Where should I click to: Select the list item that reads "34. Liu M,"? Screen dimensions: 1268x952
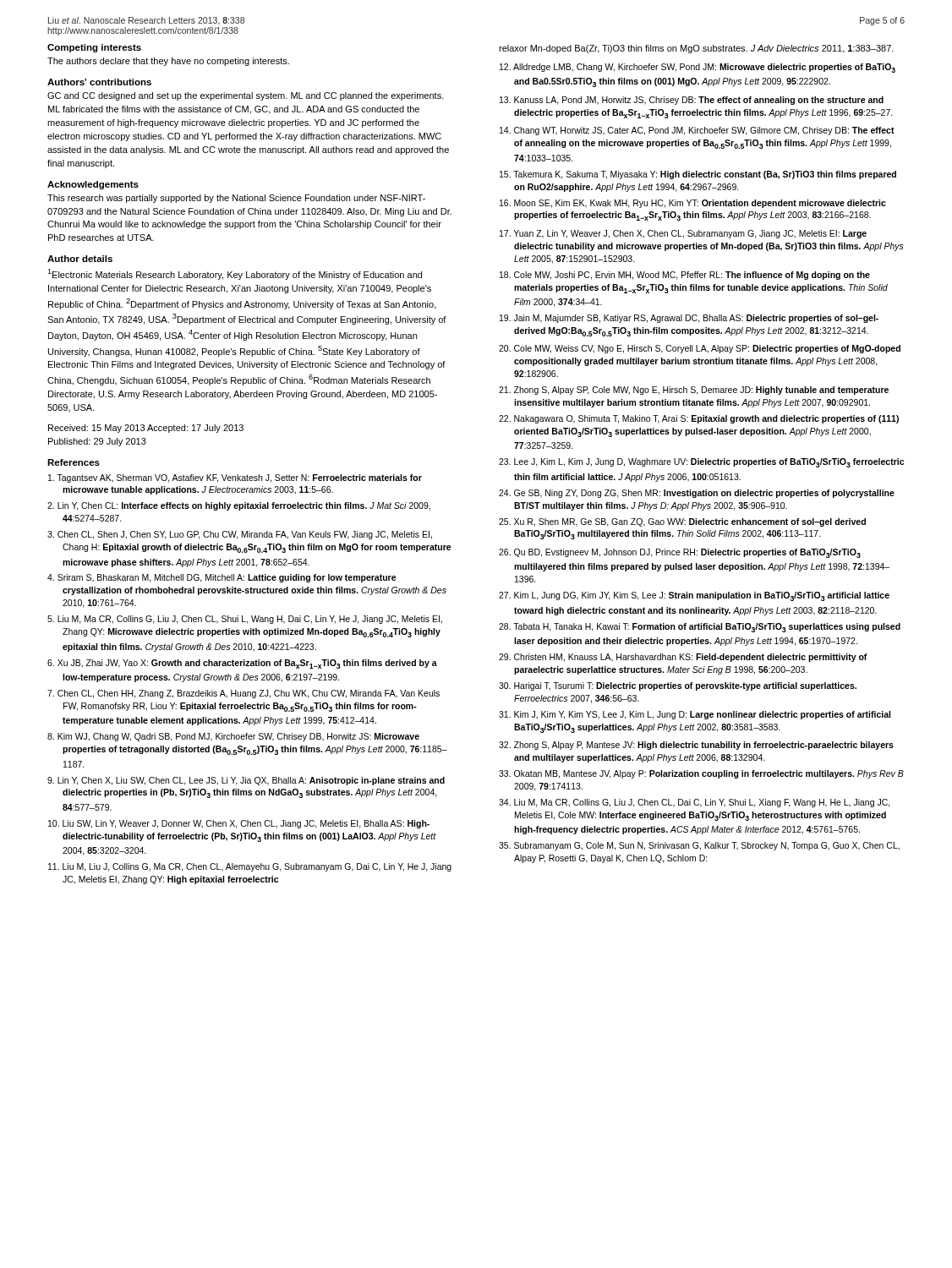point(695,816)
